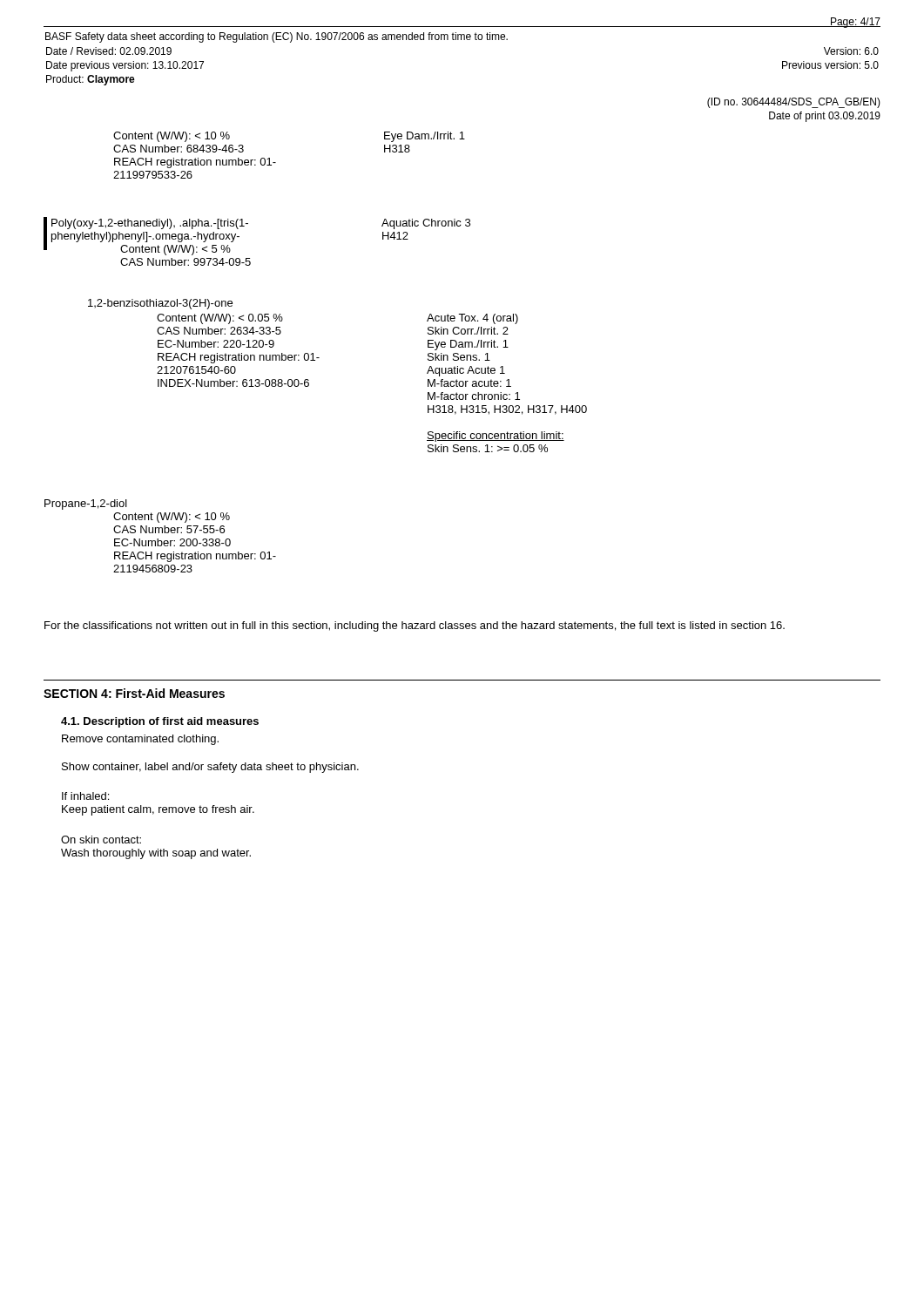Locate the block of text that opens with "Show container, label and/or safety data sheet"
This screenshot has height=1307, width=924.
click(210, 766)
